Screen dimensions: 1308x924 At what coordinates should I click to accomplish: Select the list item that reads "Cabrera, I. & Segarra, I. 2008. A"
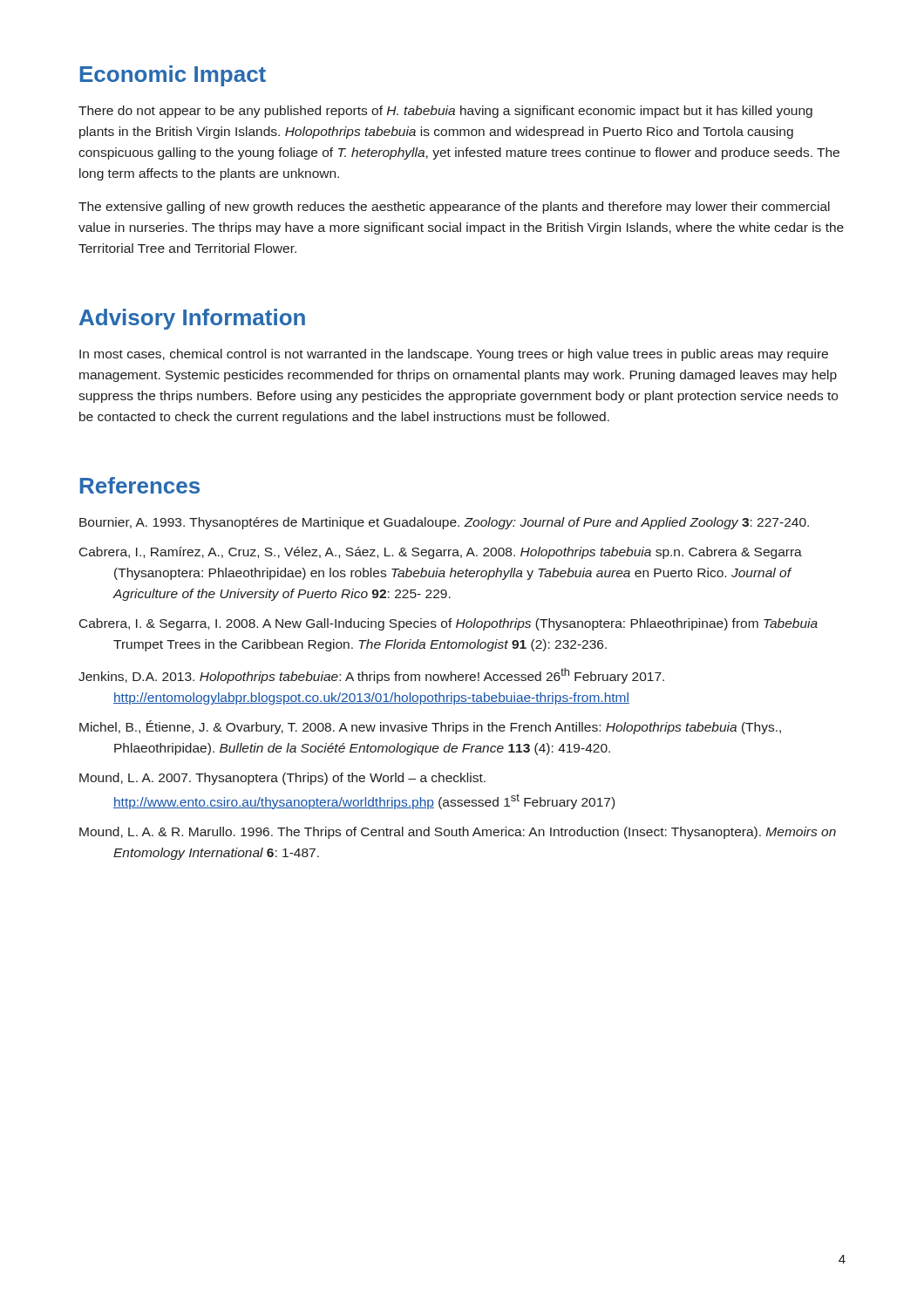coord(448,634)
